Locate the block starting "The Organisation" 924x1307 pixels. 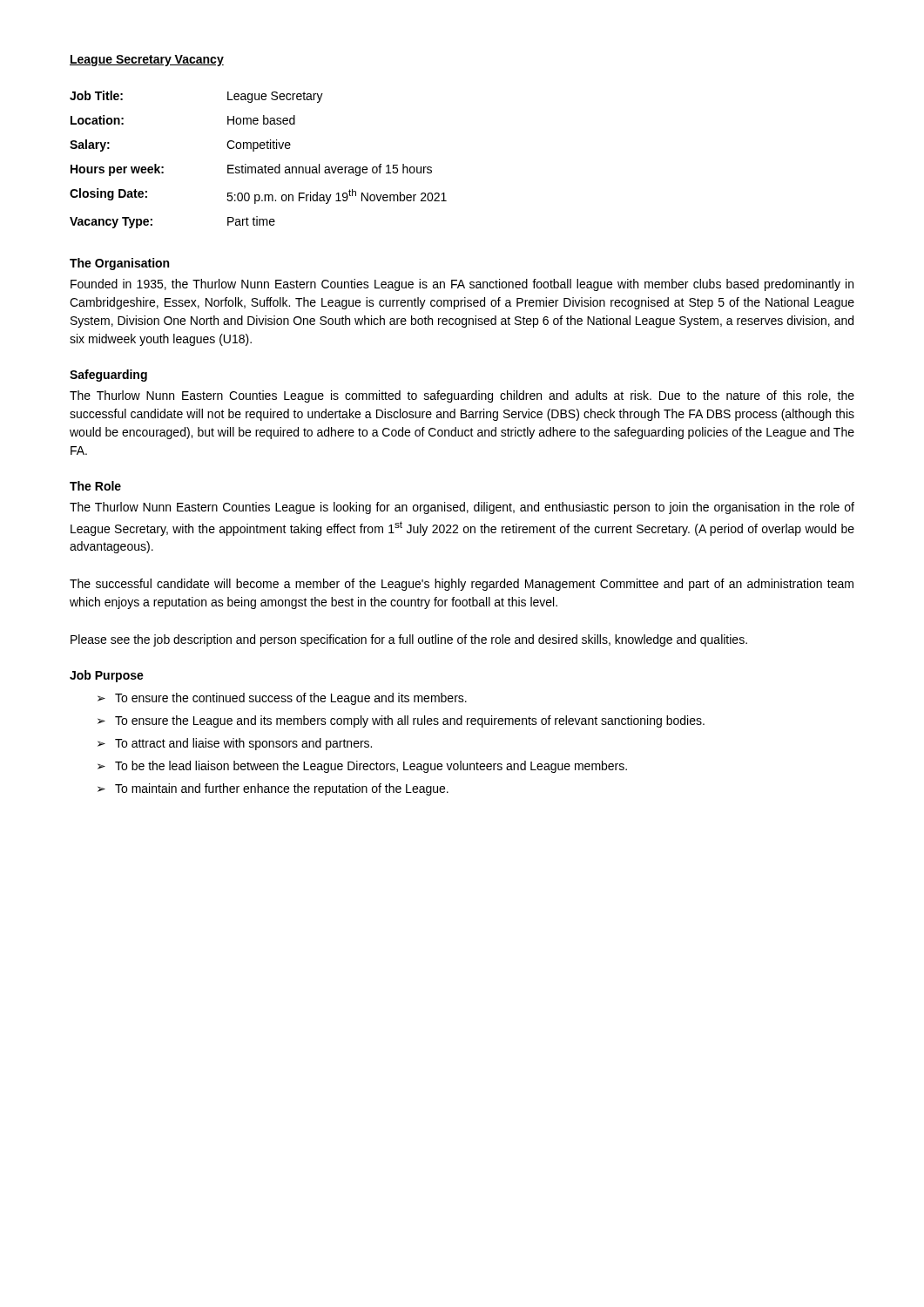coord(120,263)
